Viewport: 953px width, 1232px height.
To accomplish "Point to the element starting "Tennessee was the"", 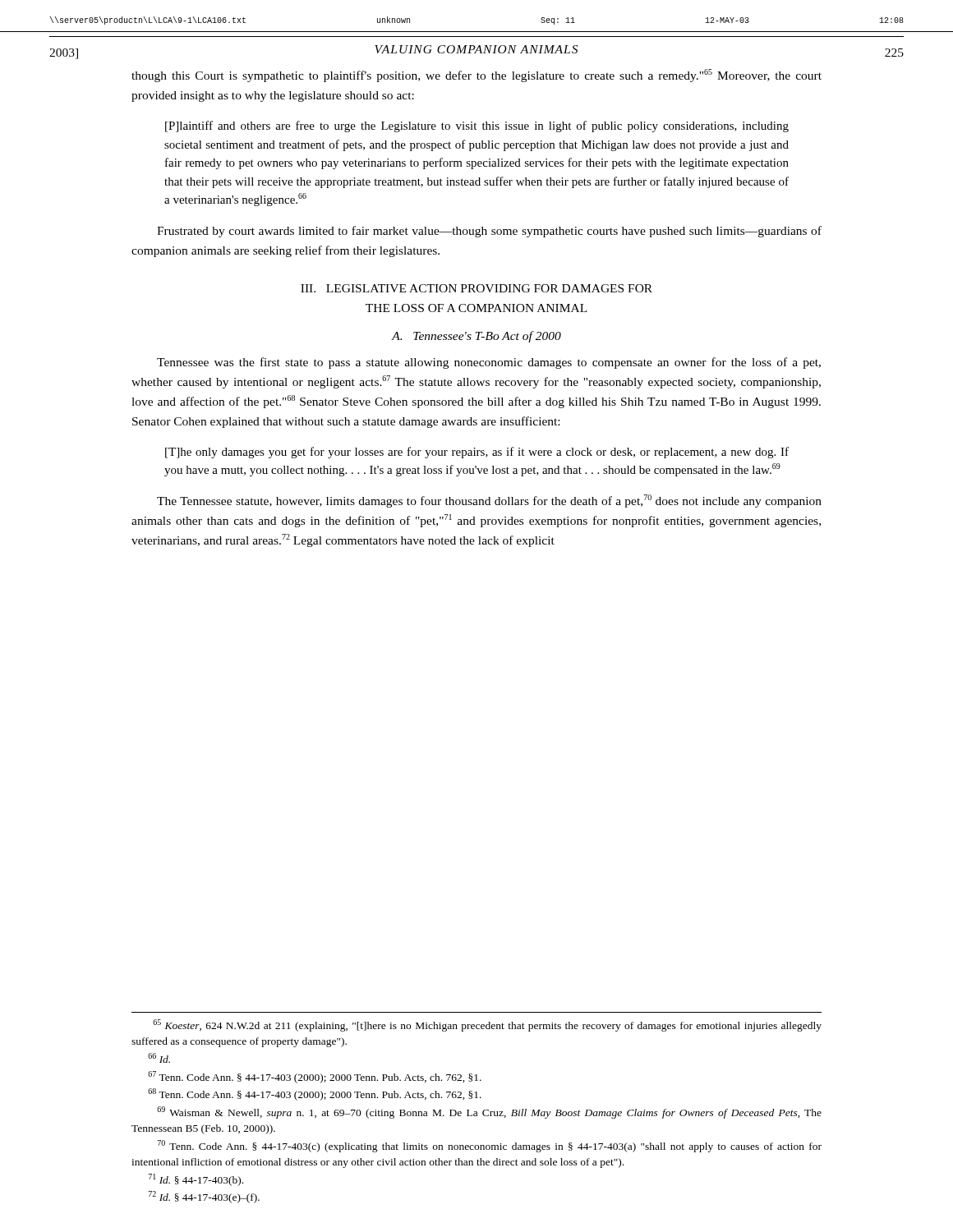I will pos(476,391).
